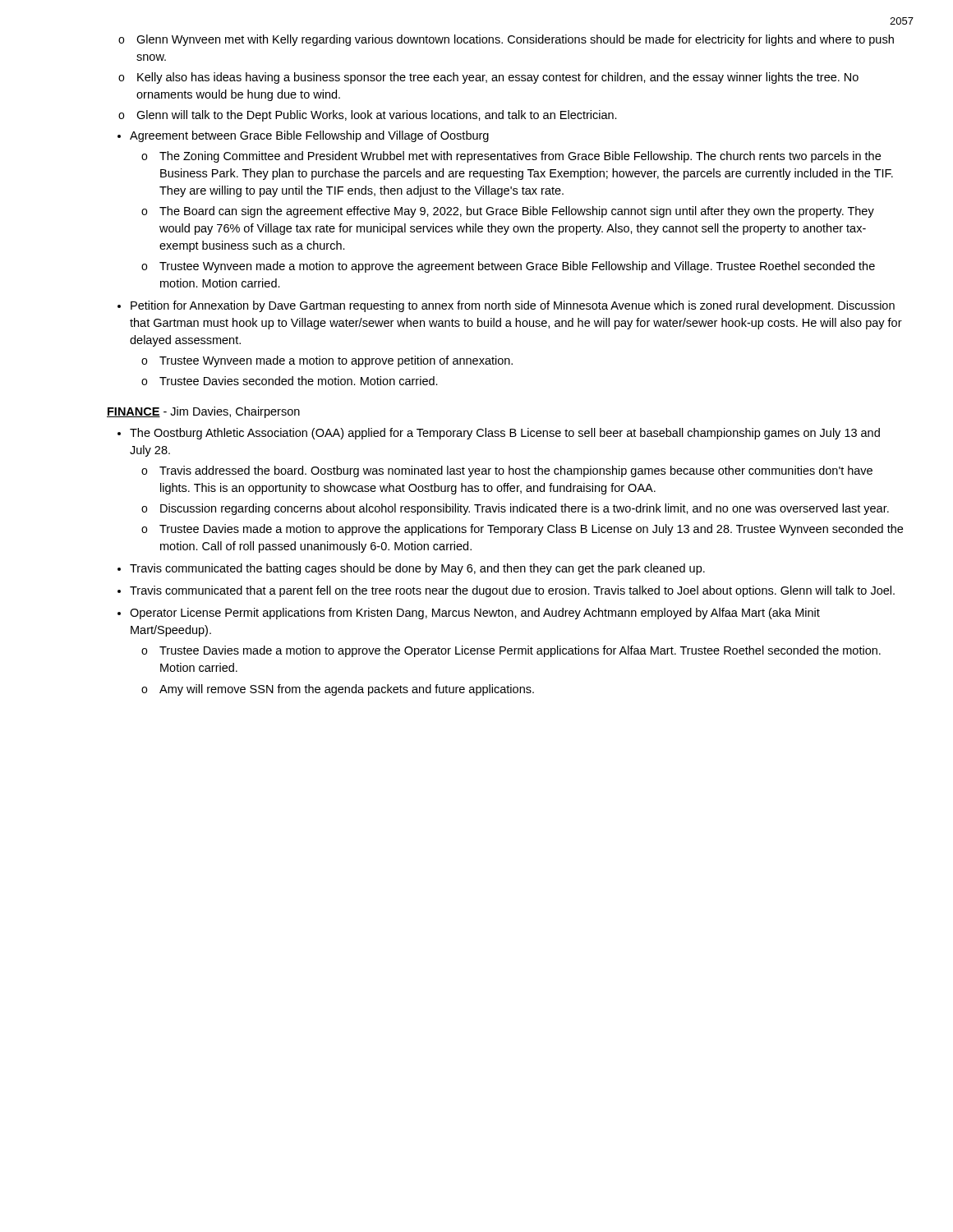Find the list item that says "Discussion regarding concerns"
This screenshot has width=953, height=1232.
[x=524, y=509]
